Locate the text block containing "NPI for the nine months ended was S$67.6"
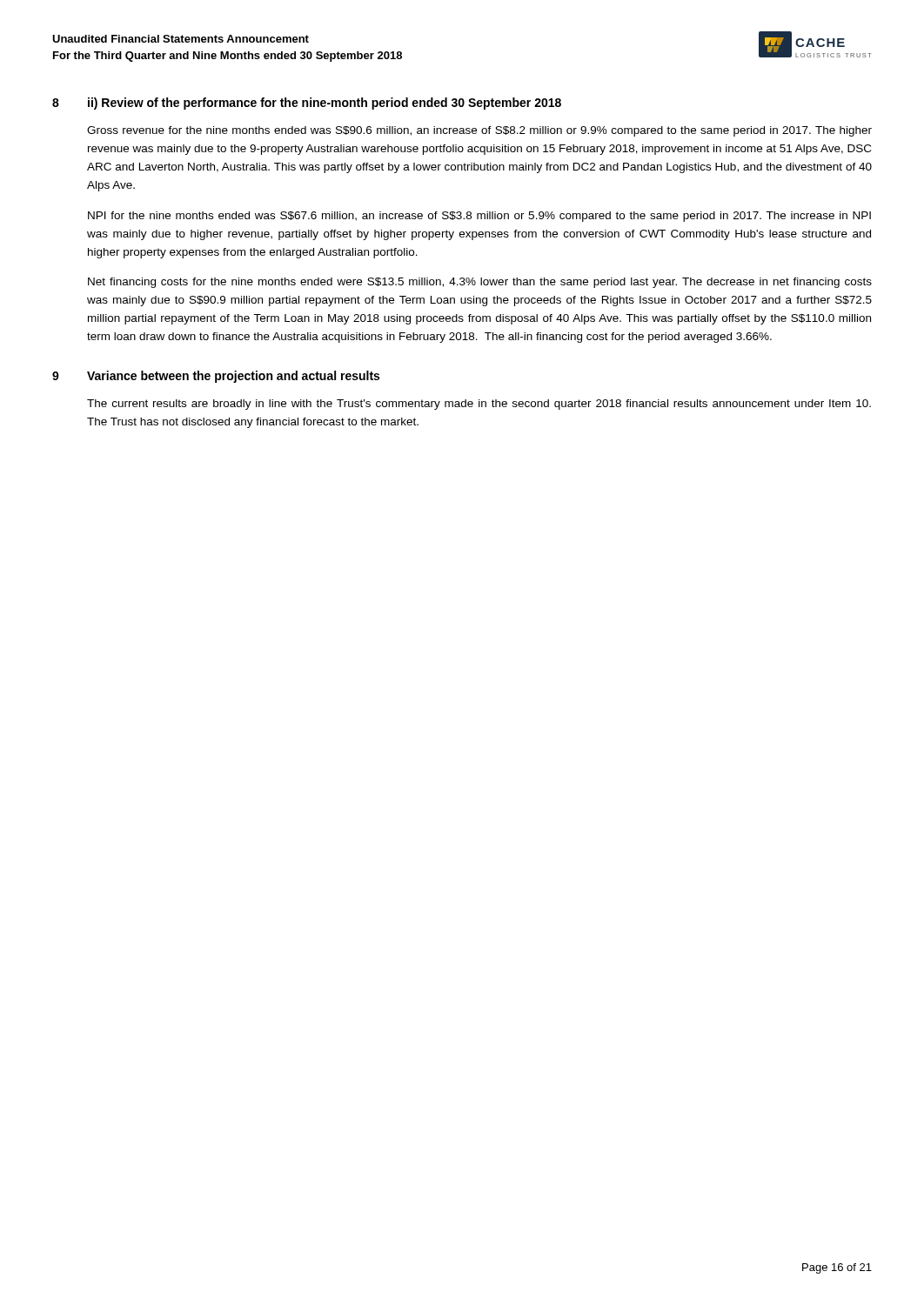This screenshot has width=924, height=1305. tap(479, 233)
